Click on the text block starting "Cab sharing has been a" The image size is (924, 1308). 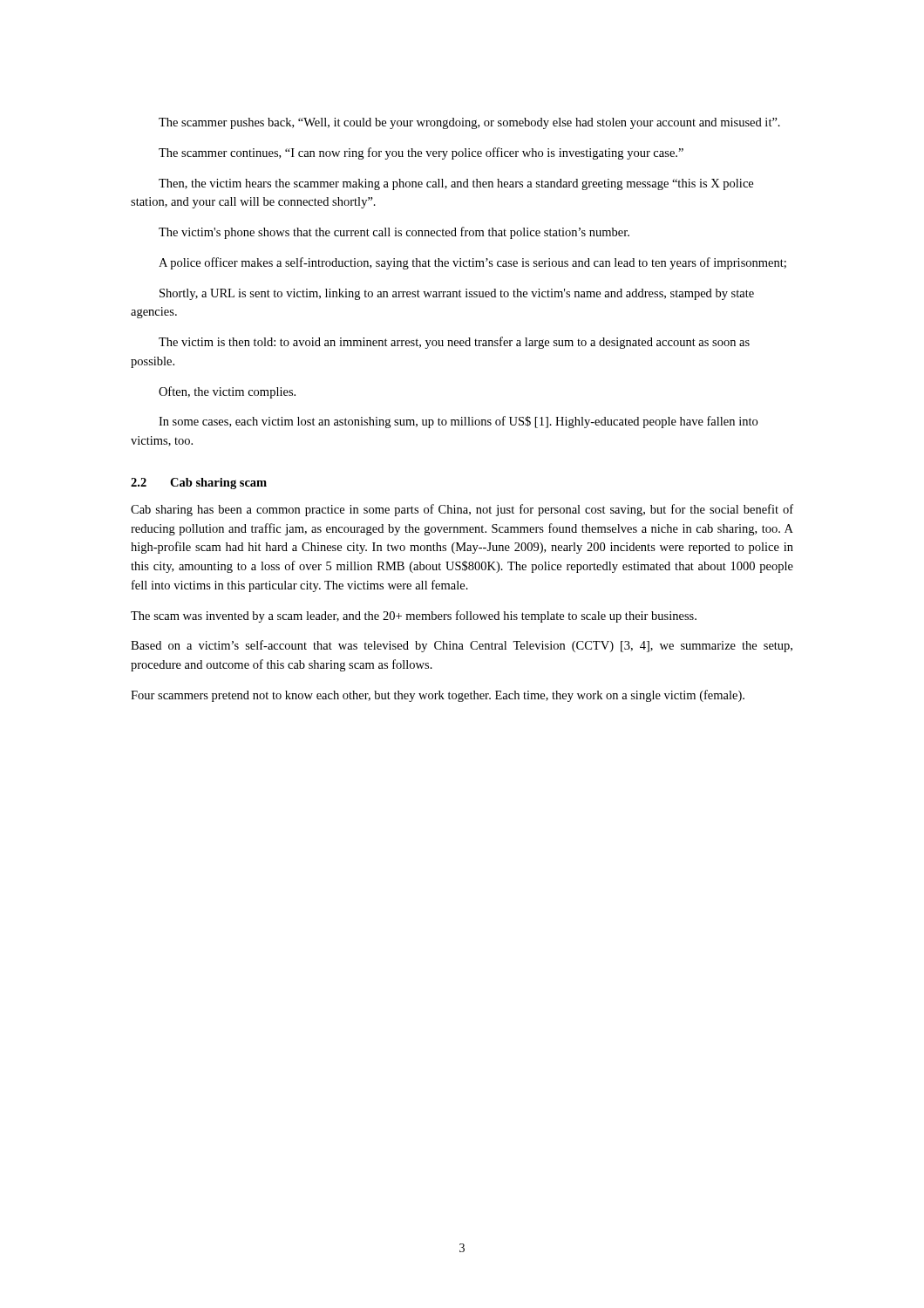tap(462, 547)
